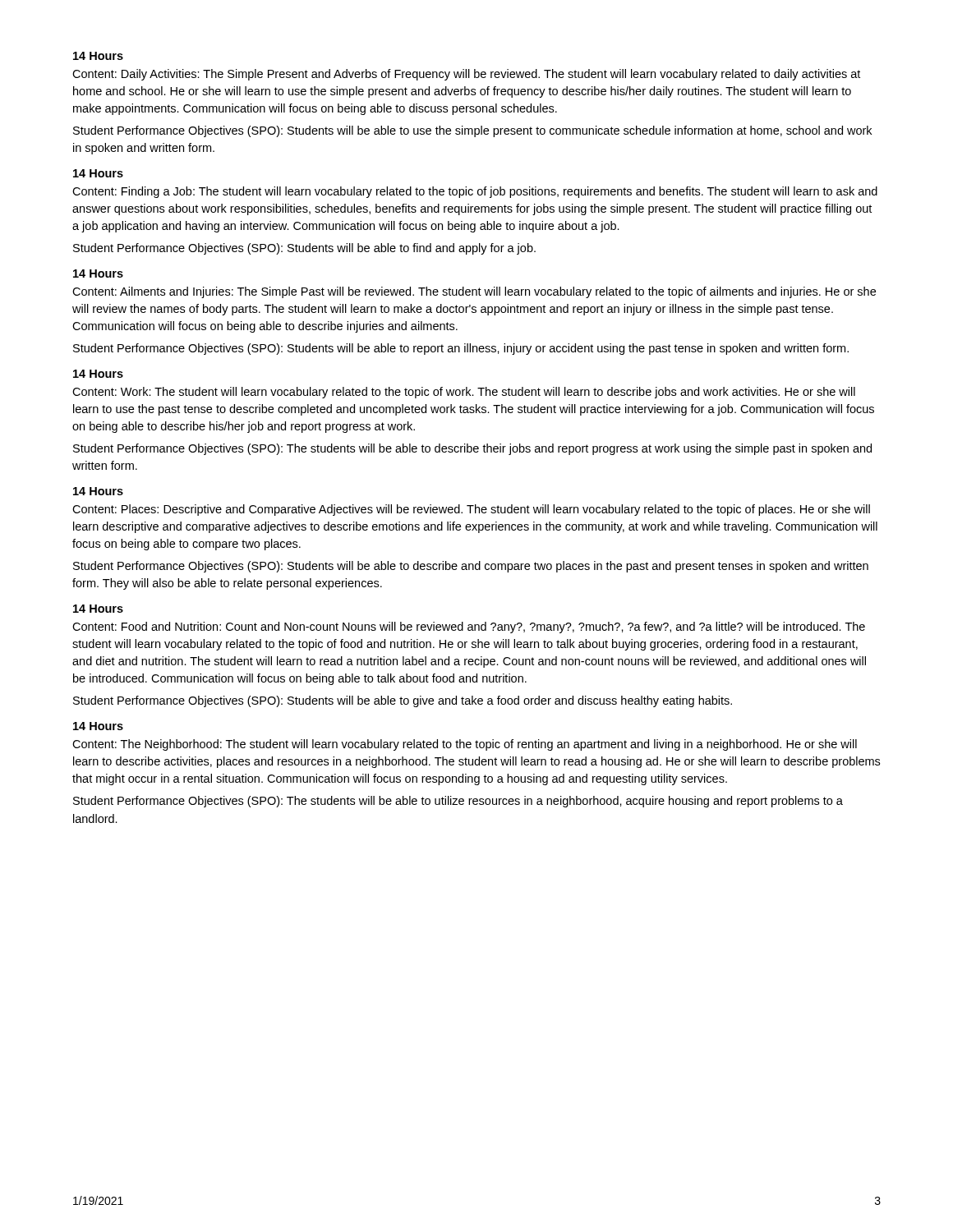Select the element starting "Content: Ailments and"

tap(476, 309)
